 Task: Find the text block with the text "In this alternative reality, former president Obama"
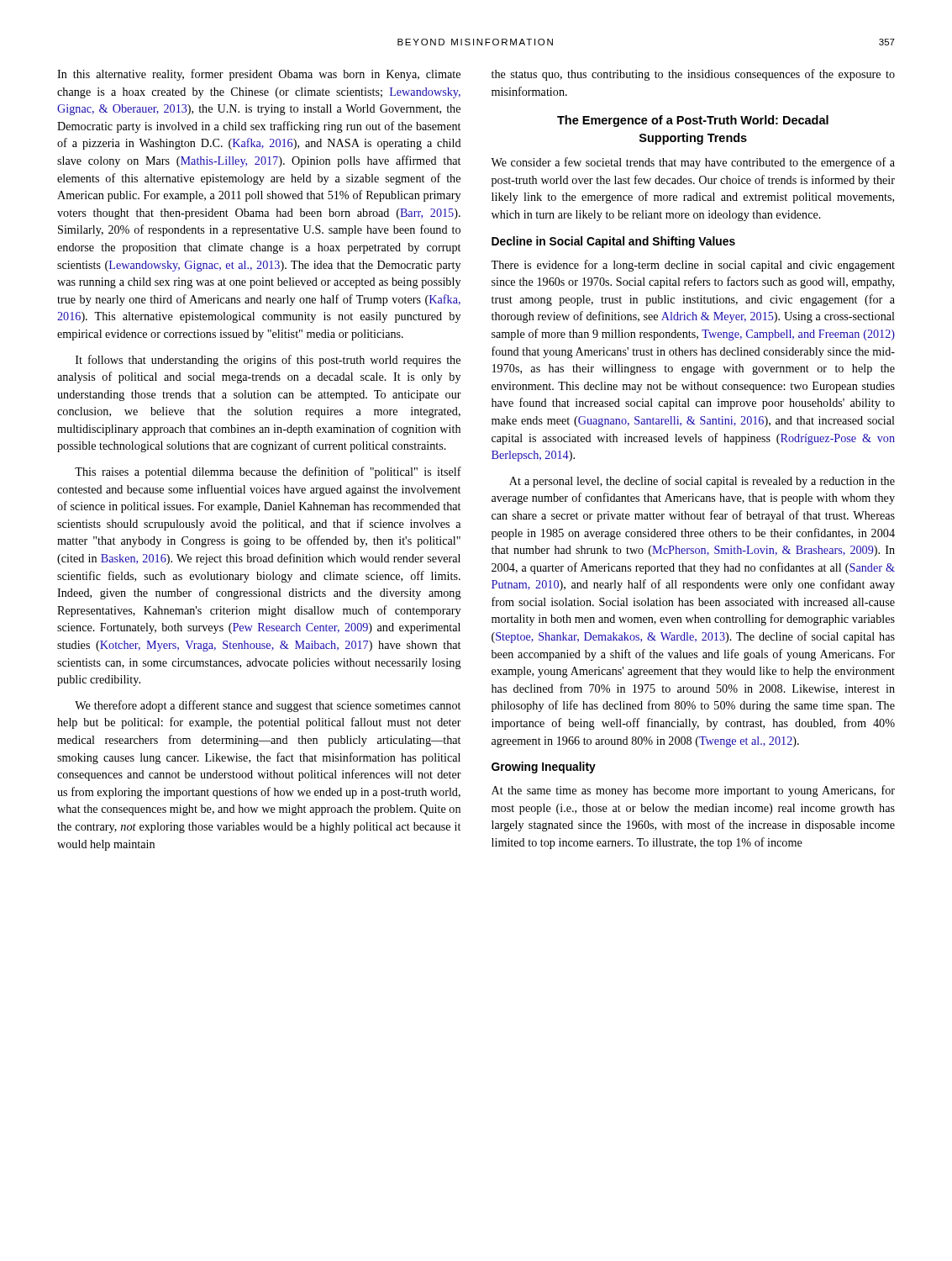259,459
